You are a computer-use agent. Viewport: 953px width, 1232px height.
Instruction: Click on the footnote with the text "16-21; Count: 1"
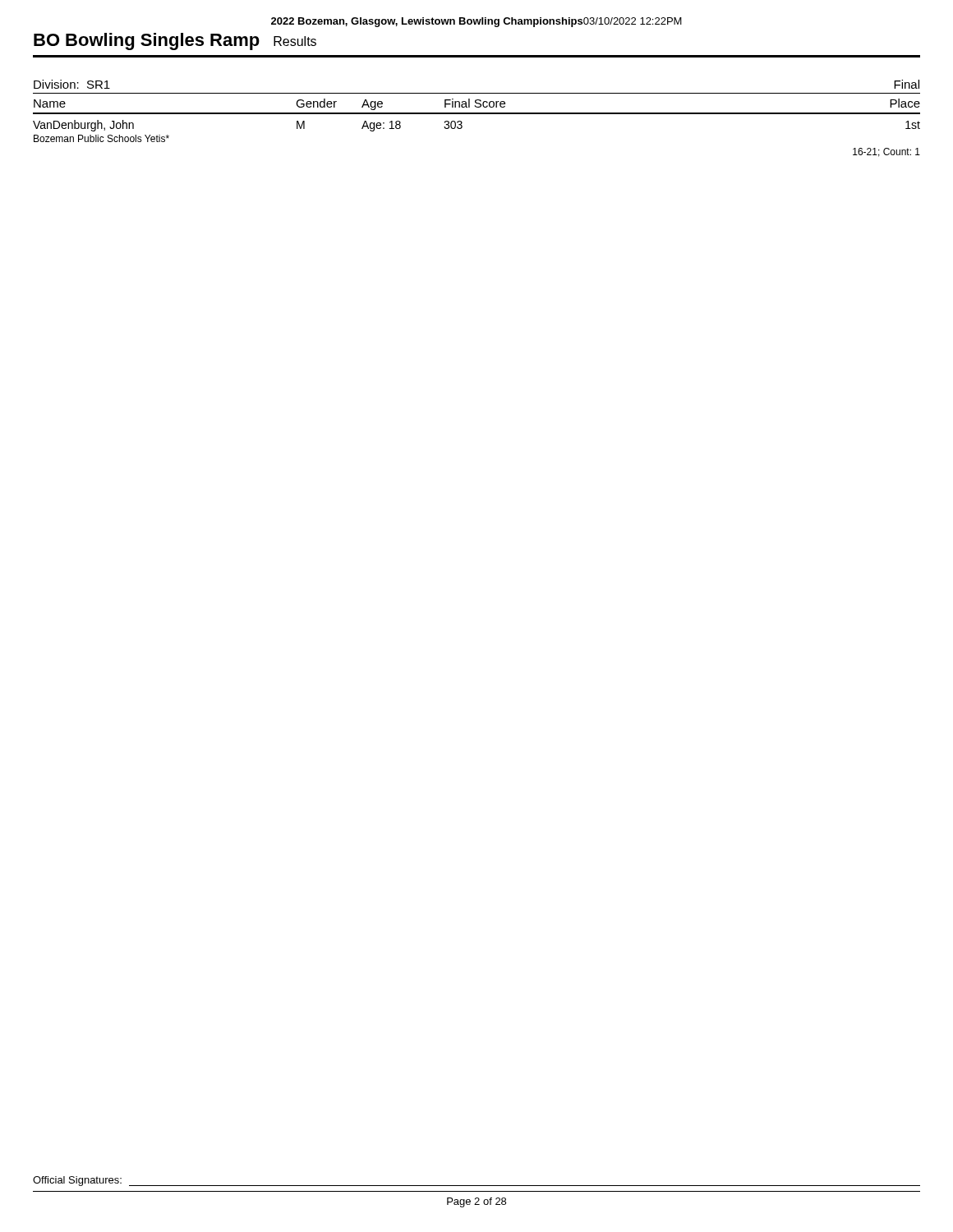[x=886, y=152]
